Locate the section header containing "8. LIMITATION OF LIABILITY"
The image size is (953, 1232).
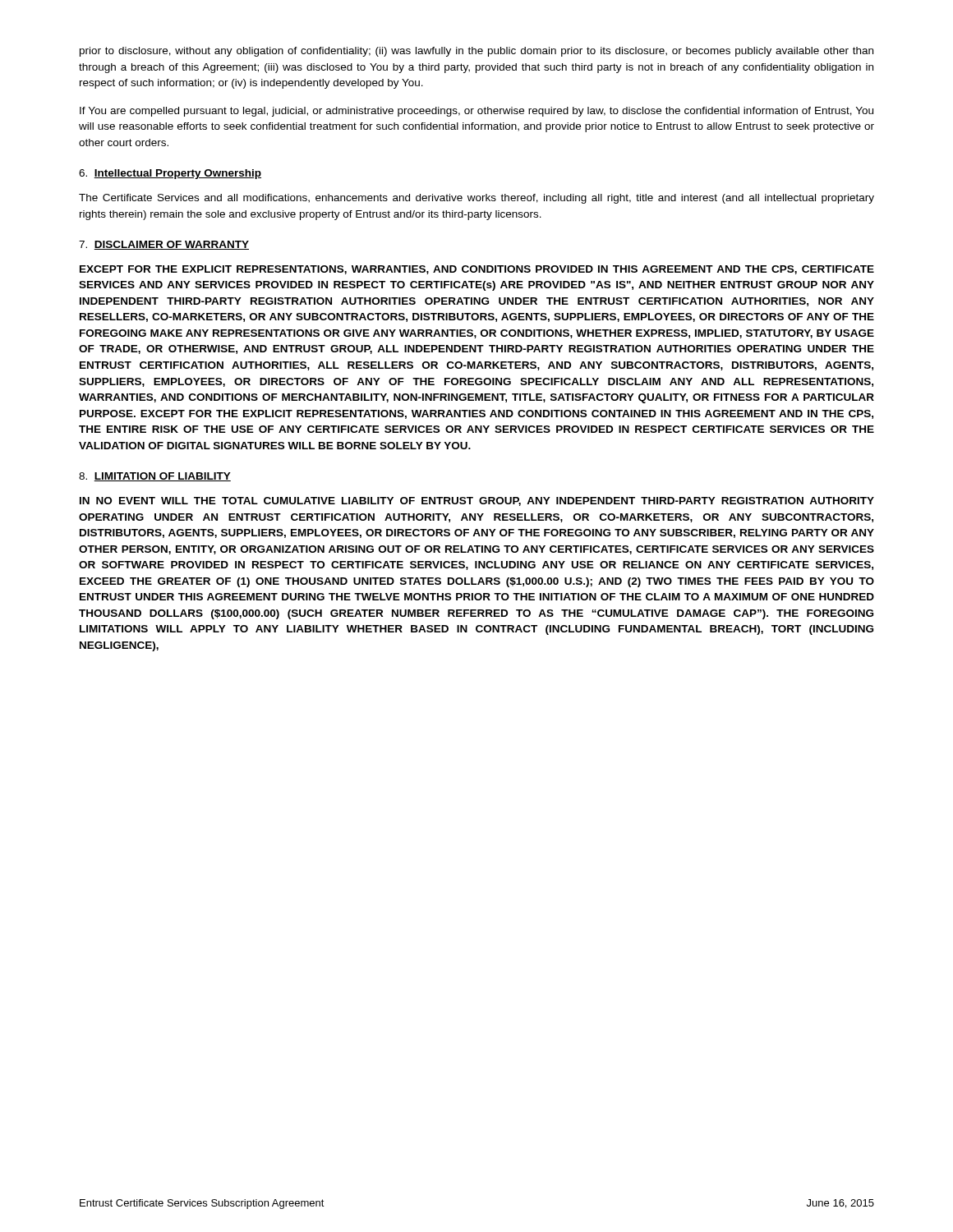click(155, 477)
